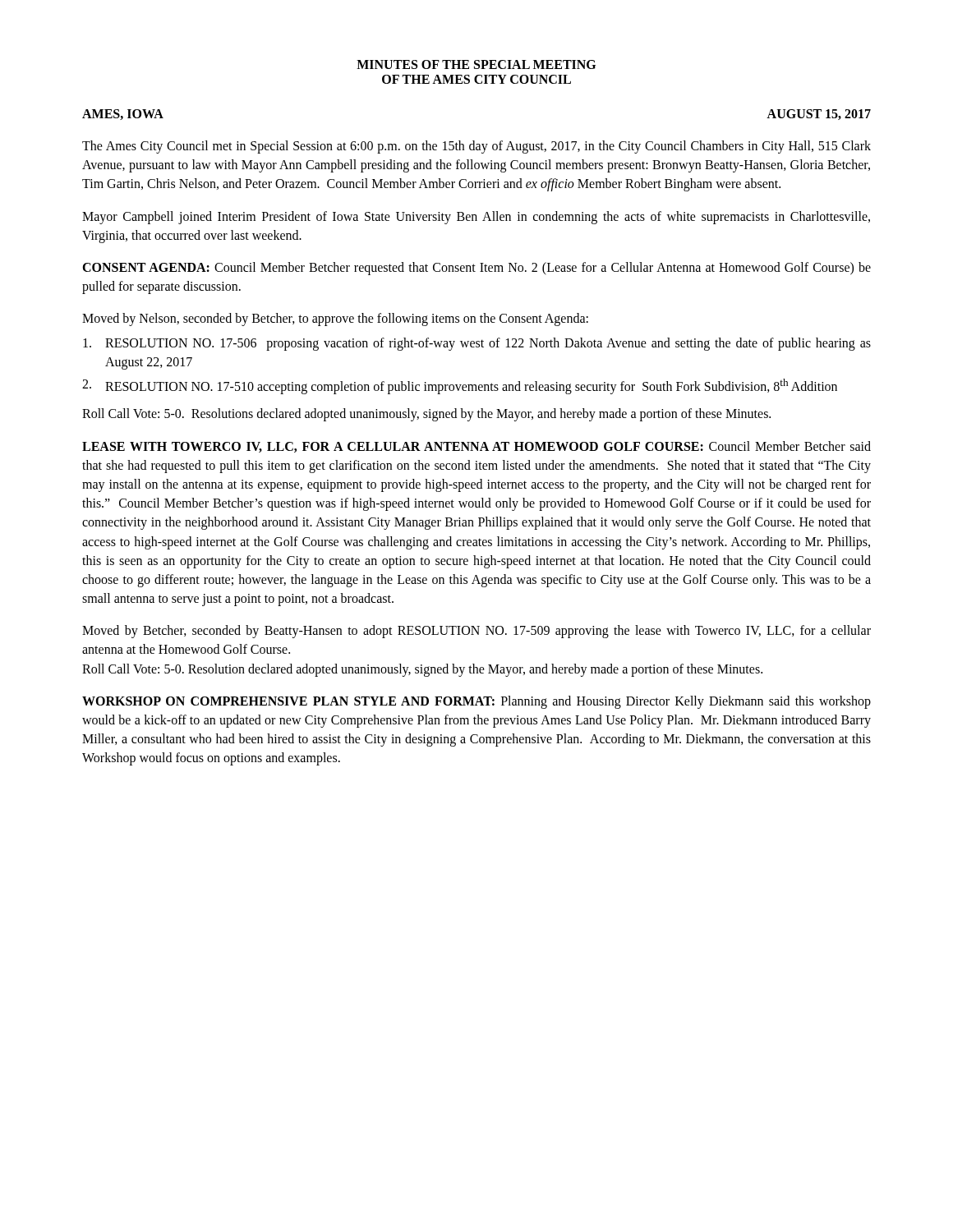Point to the element starting "RESOLUTION NO. 17-506 proposing"
This screenshot has height=1232, width=953.
476,352
